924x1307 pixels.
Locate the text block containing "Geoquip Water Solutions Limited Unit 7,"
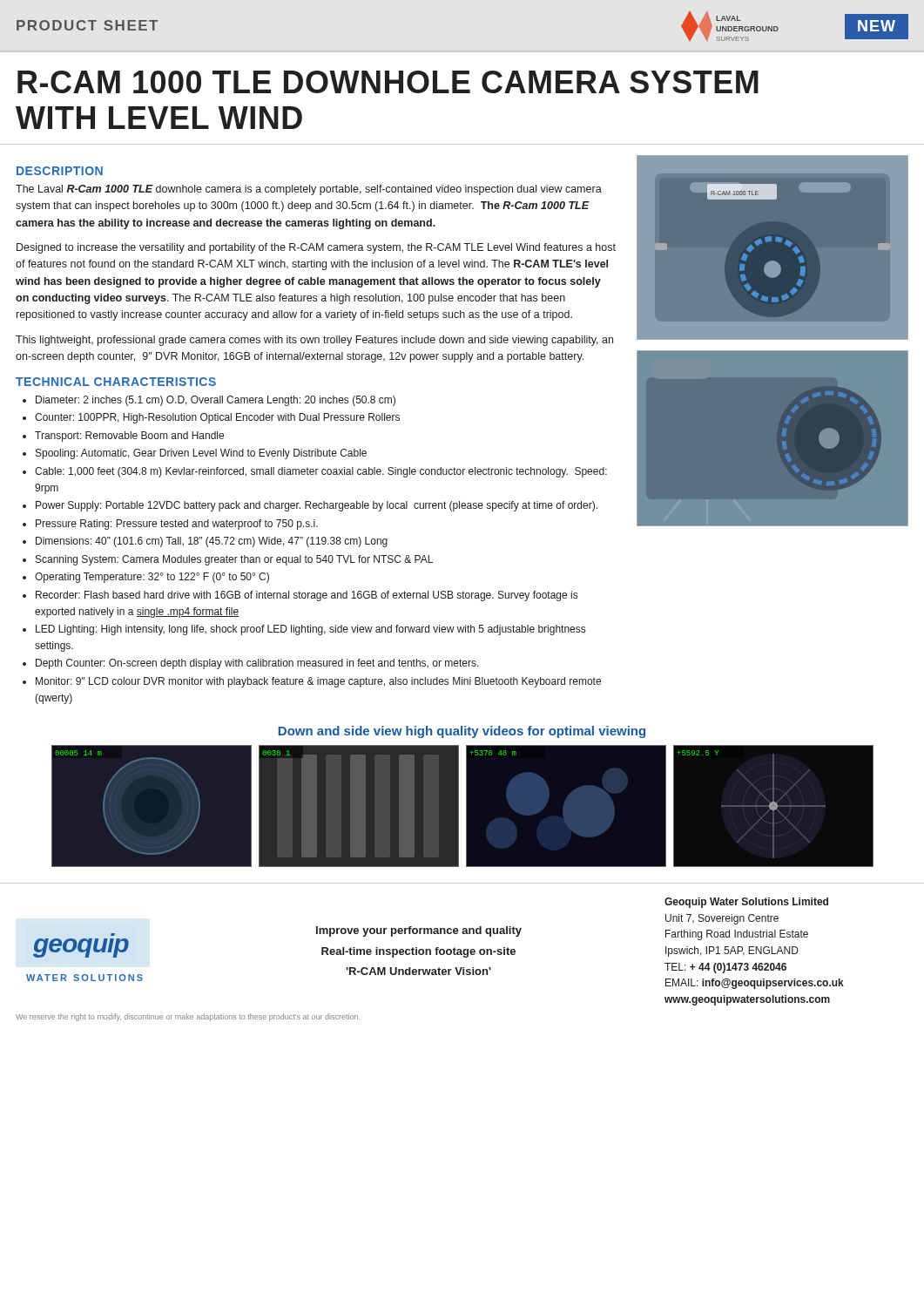pyautogui.click(x=754, y=951)
